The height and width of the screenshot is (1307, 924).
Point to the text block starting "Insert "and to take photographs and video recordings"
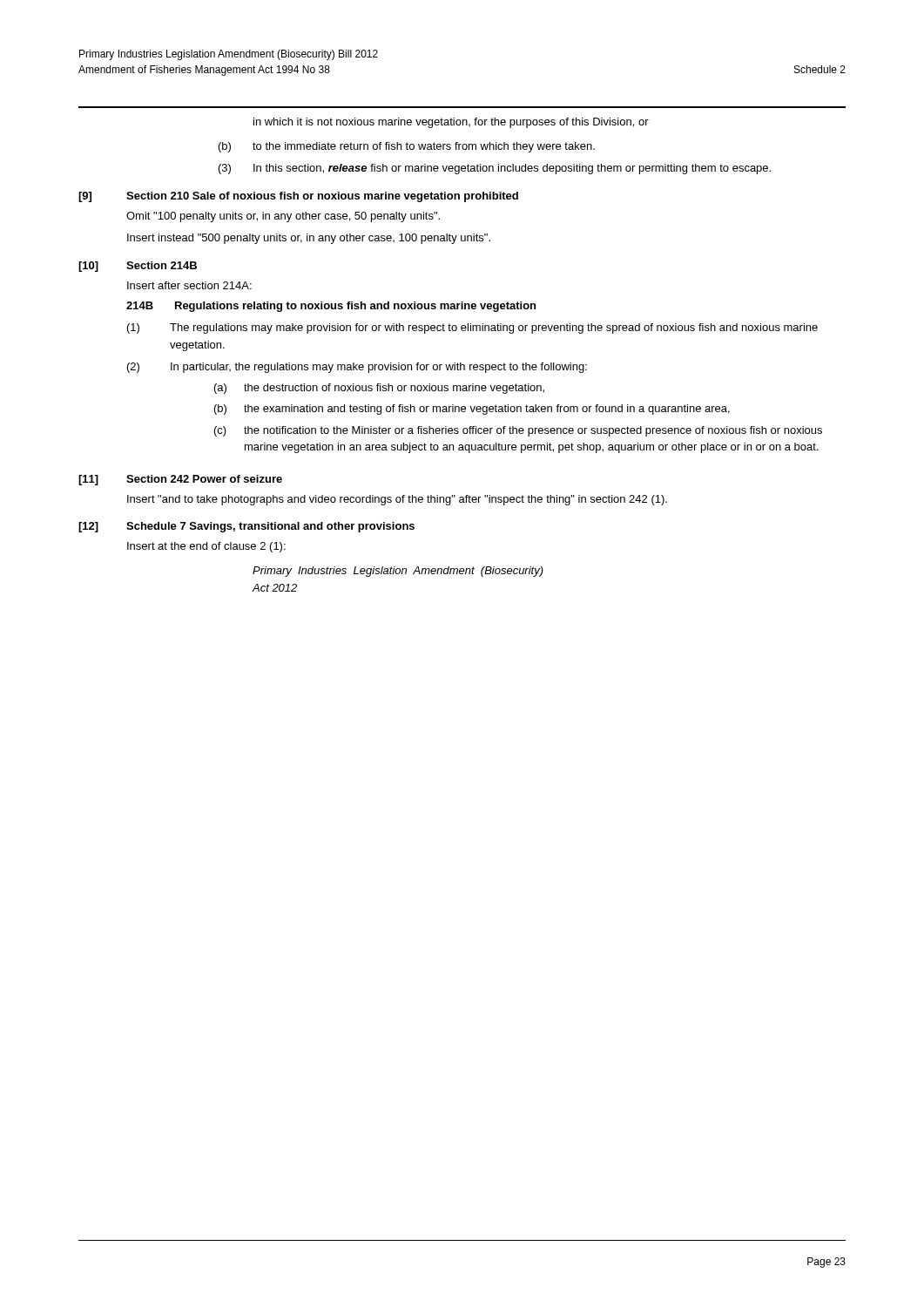(397, 498)
